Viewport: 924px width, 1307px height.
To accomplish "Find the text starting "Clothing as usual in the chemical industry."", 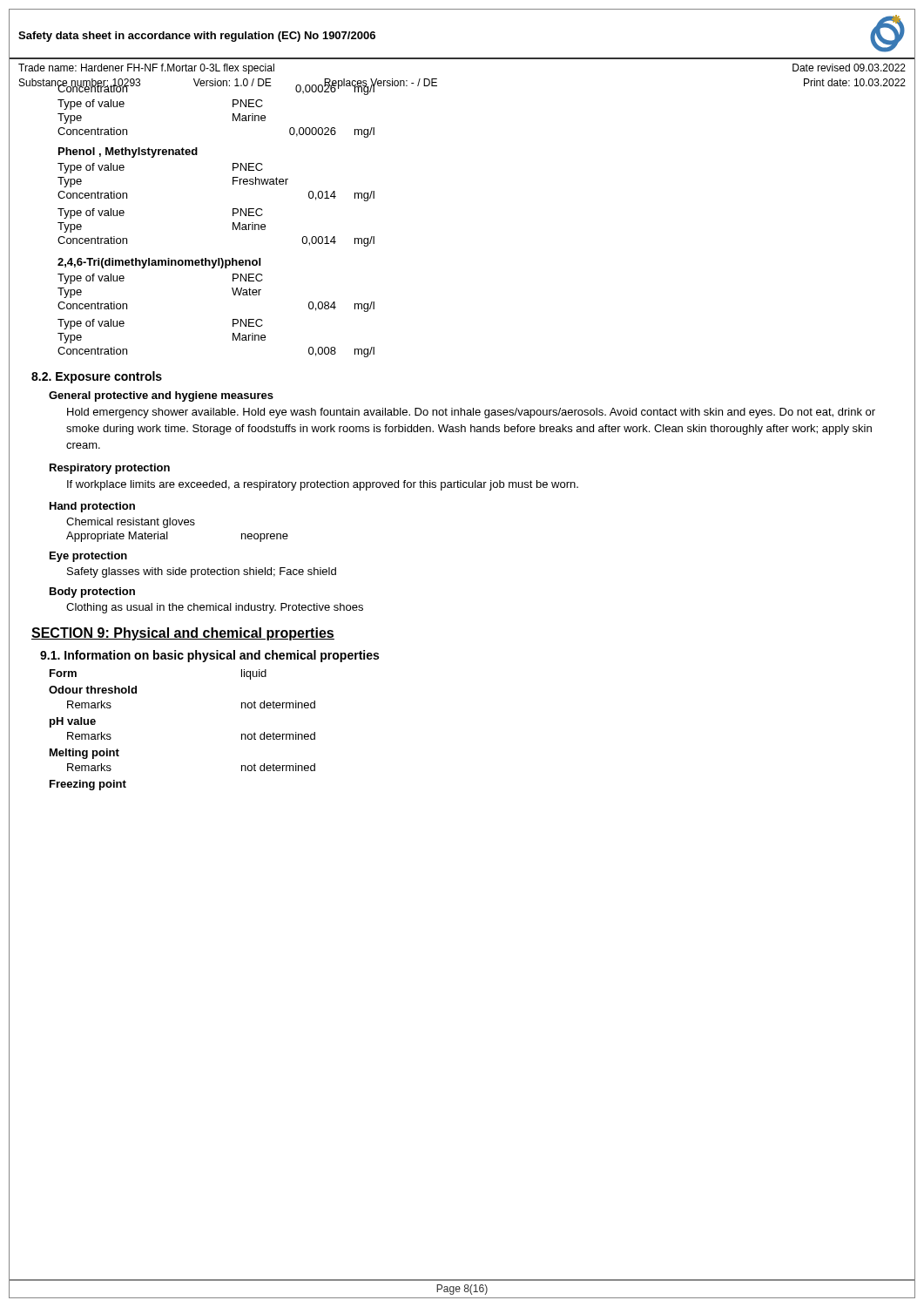I will tap(215, 607).
